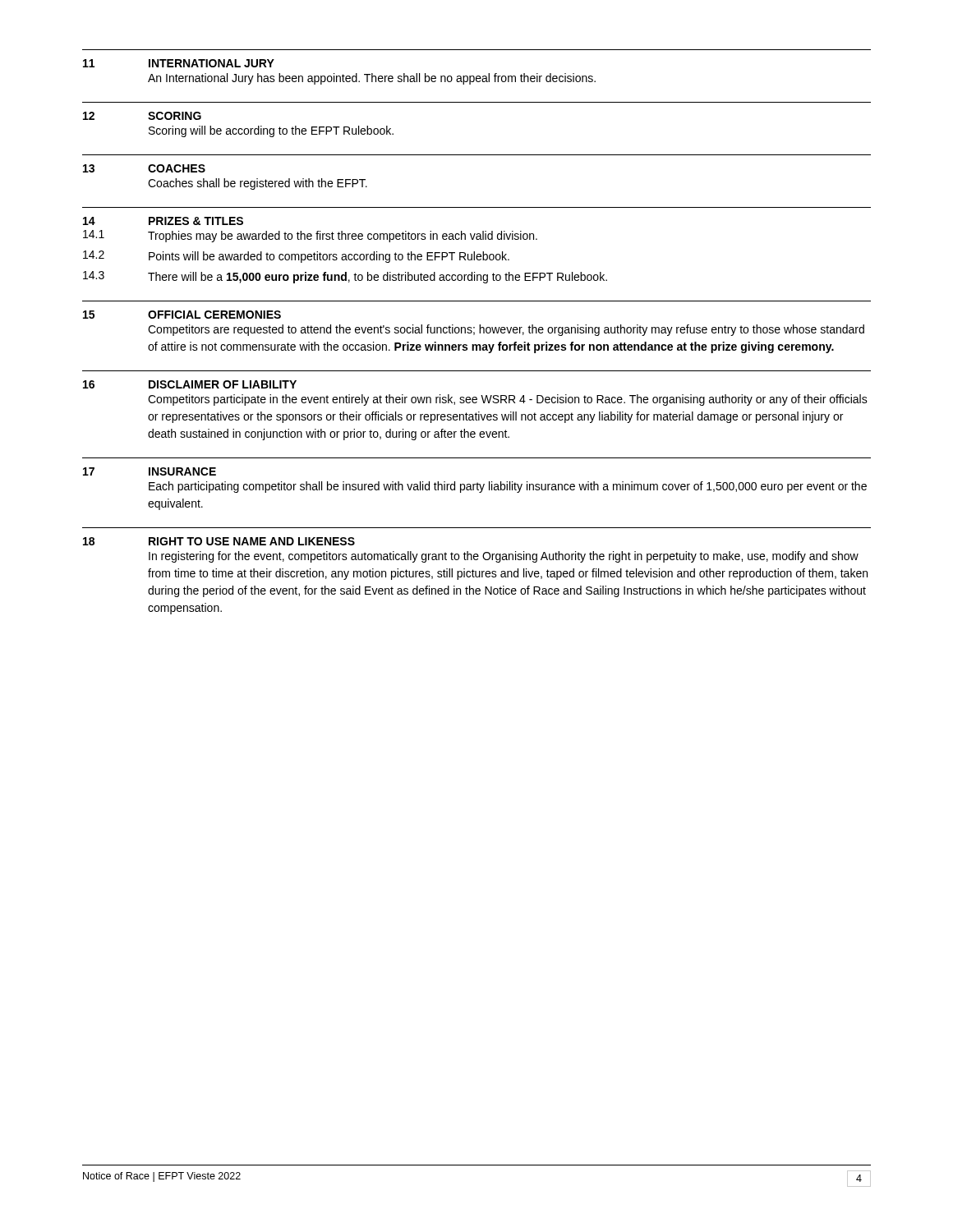Locate the block of text that opens with "Coaches shall be"
Screen dimensions: 1232x953
tap(258, 183)
